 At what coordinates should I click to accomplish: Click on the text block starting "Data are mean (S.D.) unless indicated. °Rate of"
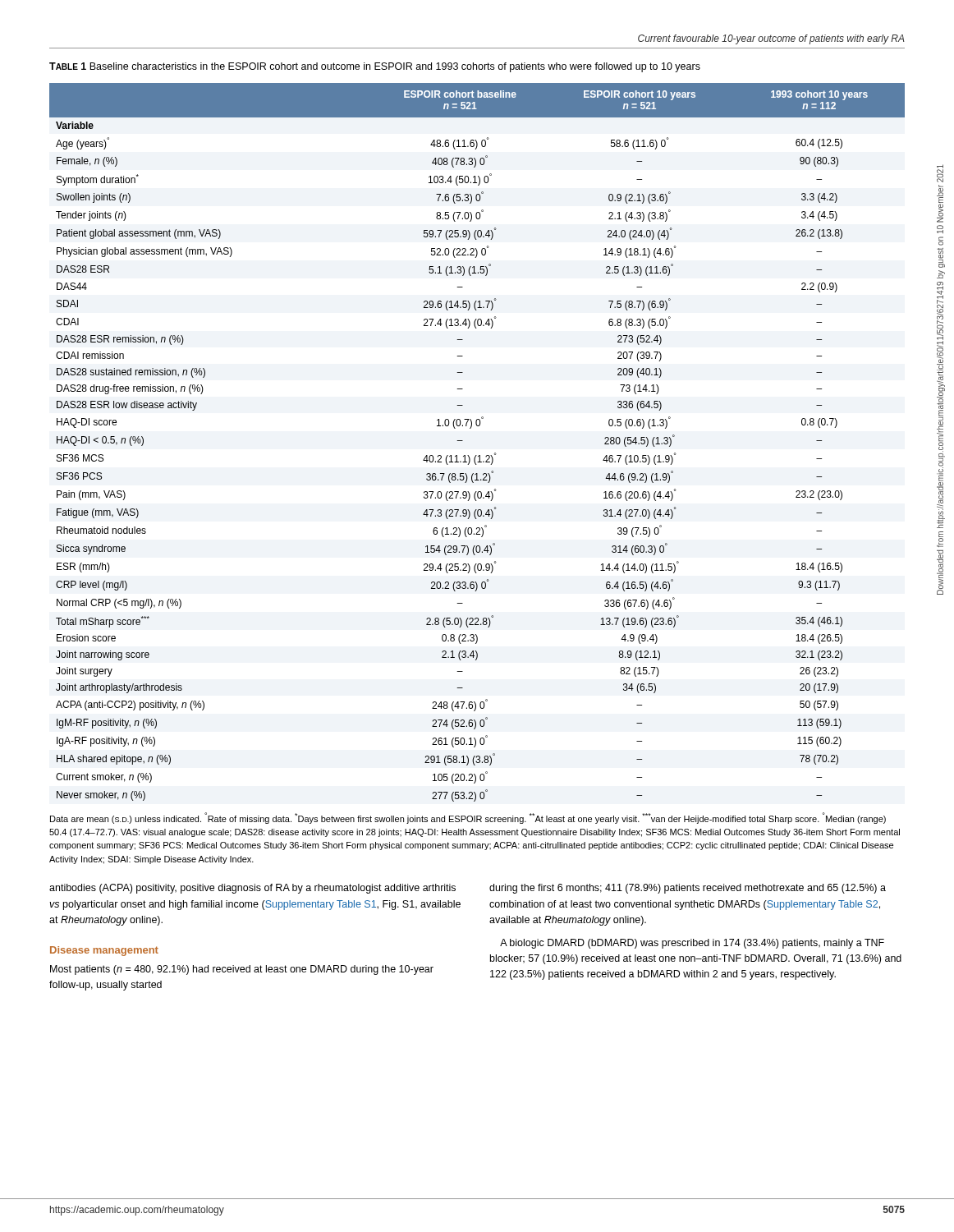coord(475,838)
